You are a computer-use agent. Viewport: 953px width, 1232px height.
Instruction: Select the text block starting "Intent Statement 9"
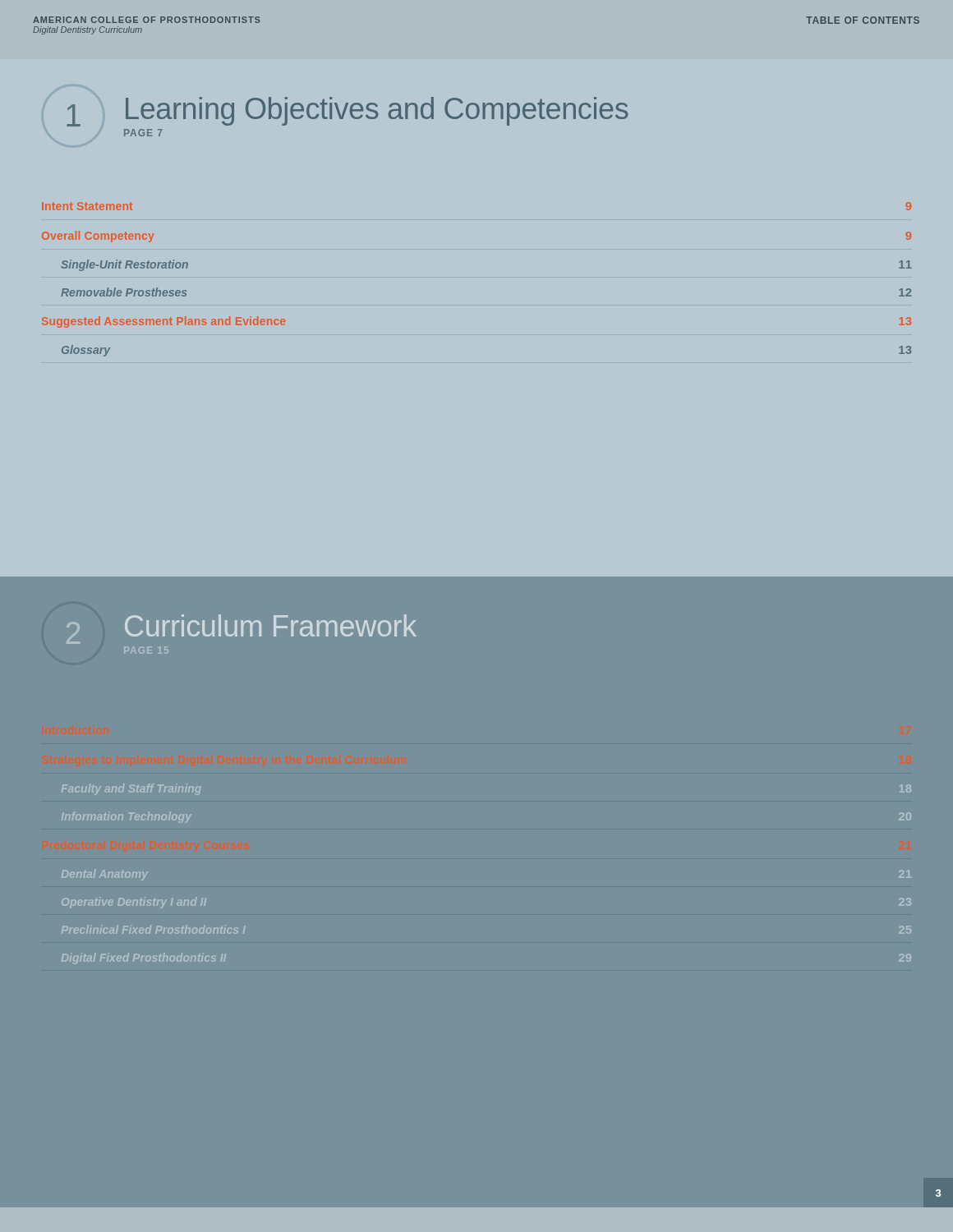click(x=86, y=206)
